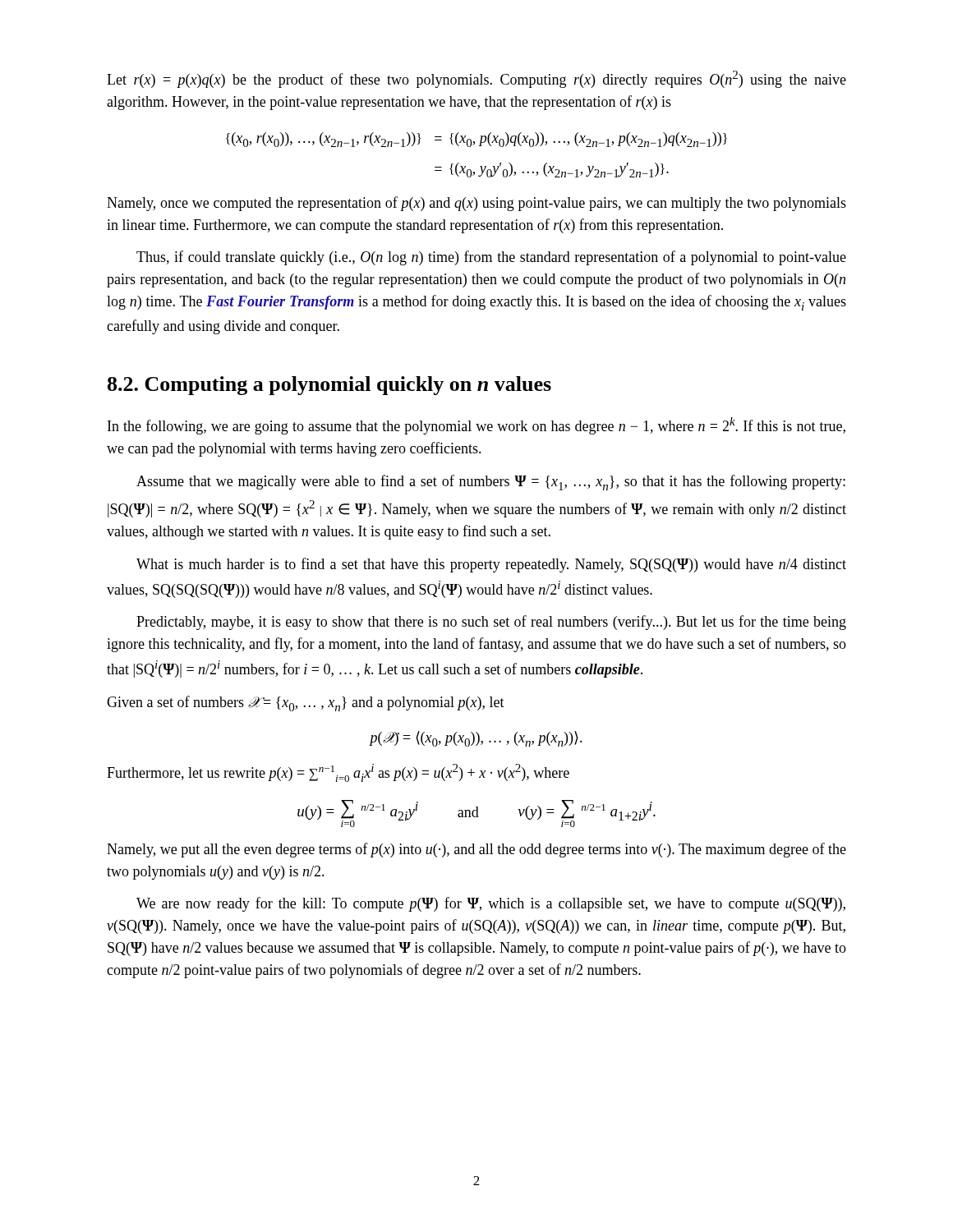Click on the text block with the text "We are now"
Image resolution: width=953 pixels, height=1232 pixels.
click(x=476, y=937)
